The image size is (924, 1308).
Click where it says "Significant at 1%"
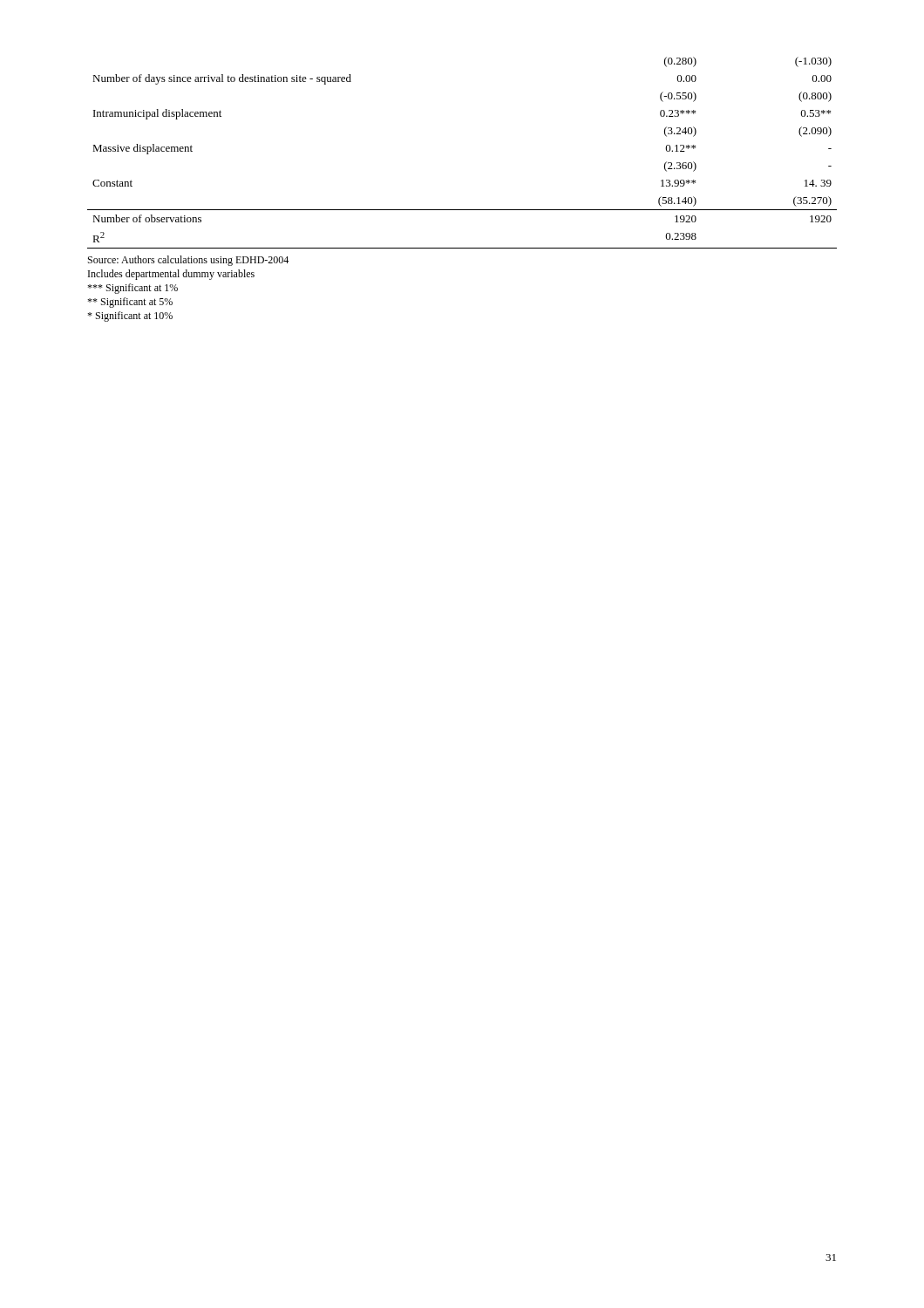[133, 288]
